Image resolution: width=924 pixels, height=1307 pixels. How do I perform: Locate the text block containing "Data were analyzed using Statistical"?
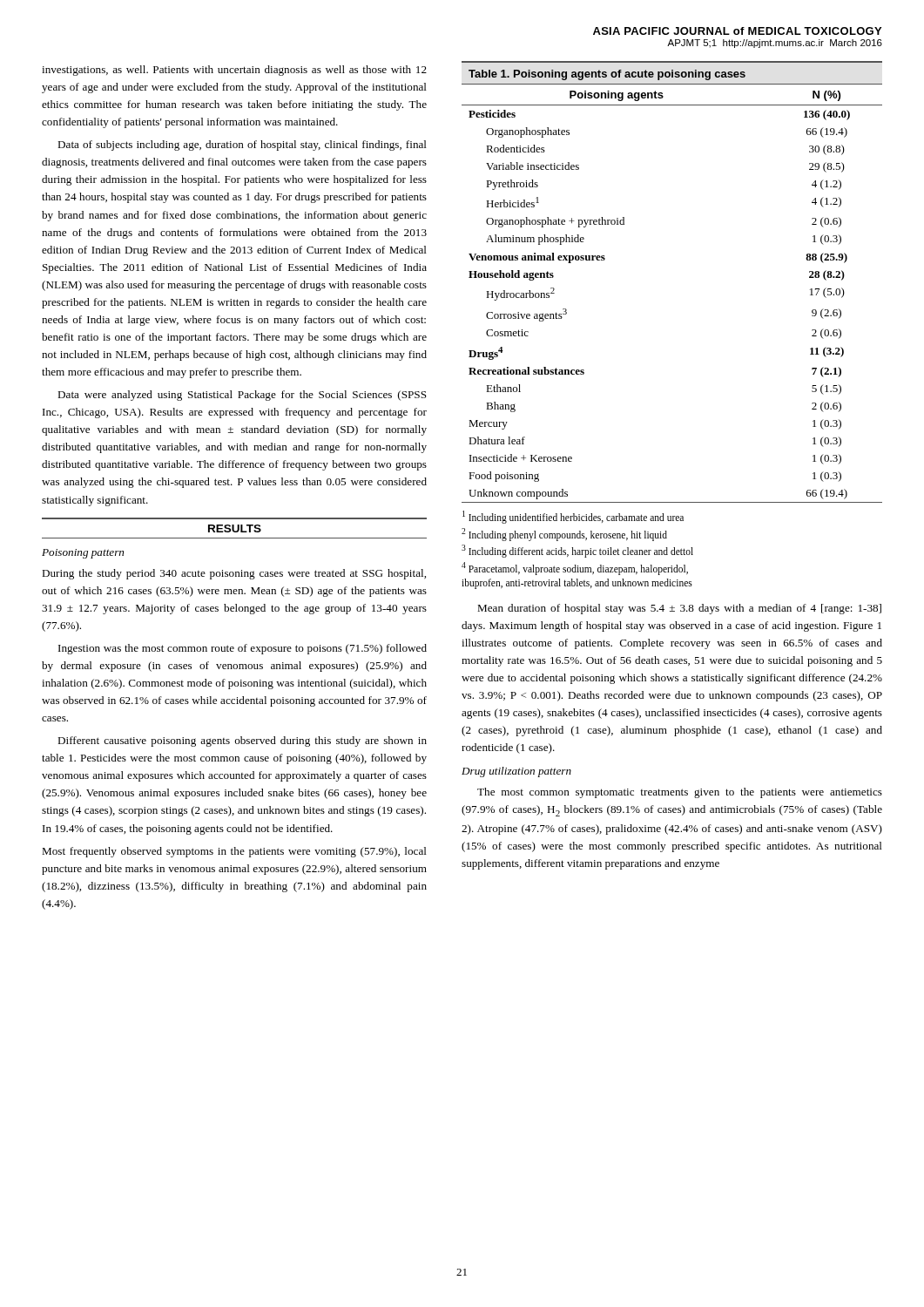pyautogui.click(x=234, y=447)
